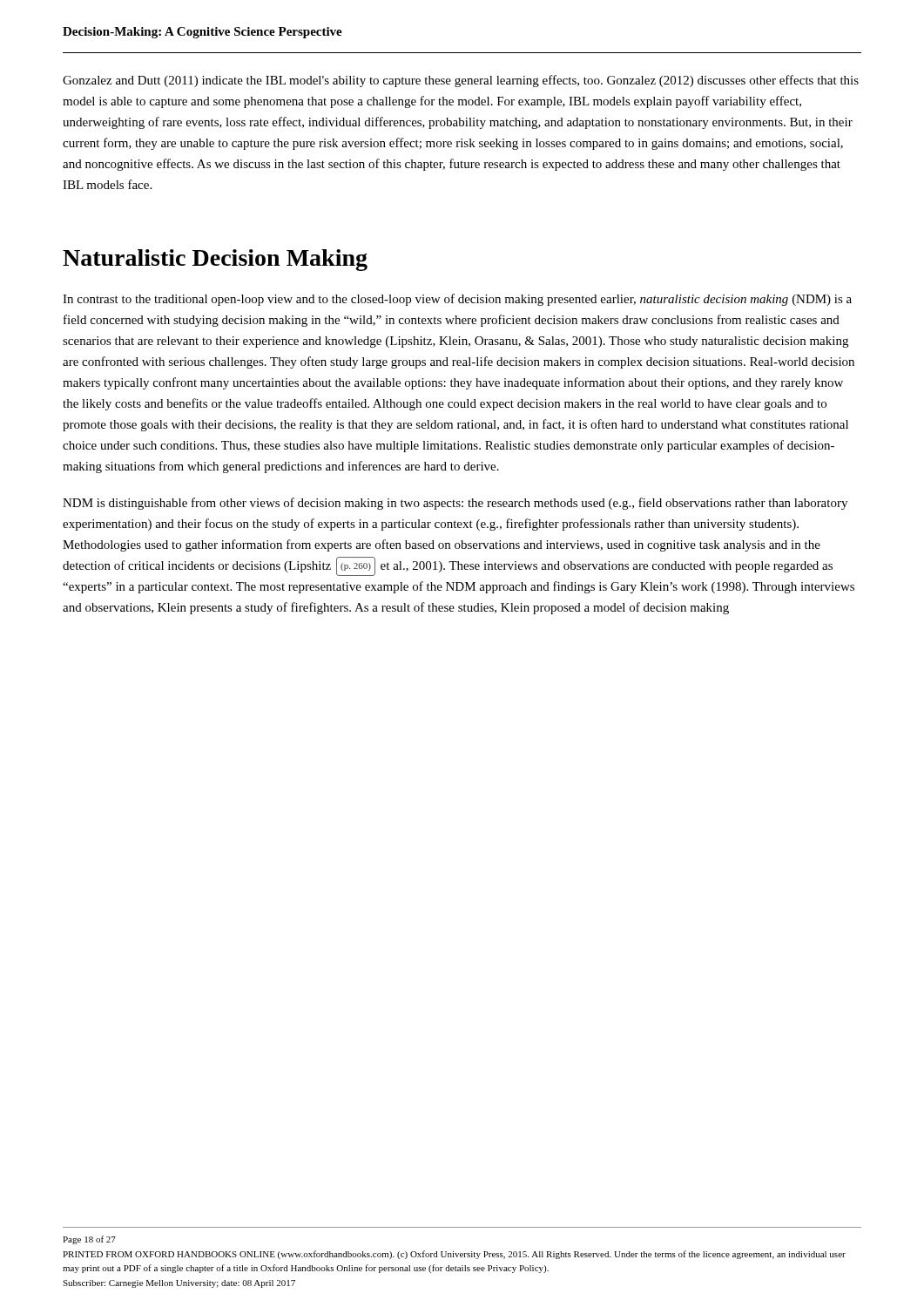The width and height of the screenshot is (924, 1307).
Task: Find a section header
Action: [x=215, y=257]
